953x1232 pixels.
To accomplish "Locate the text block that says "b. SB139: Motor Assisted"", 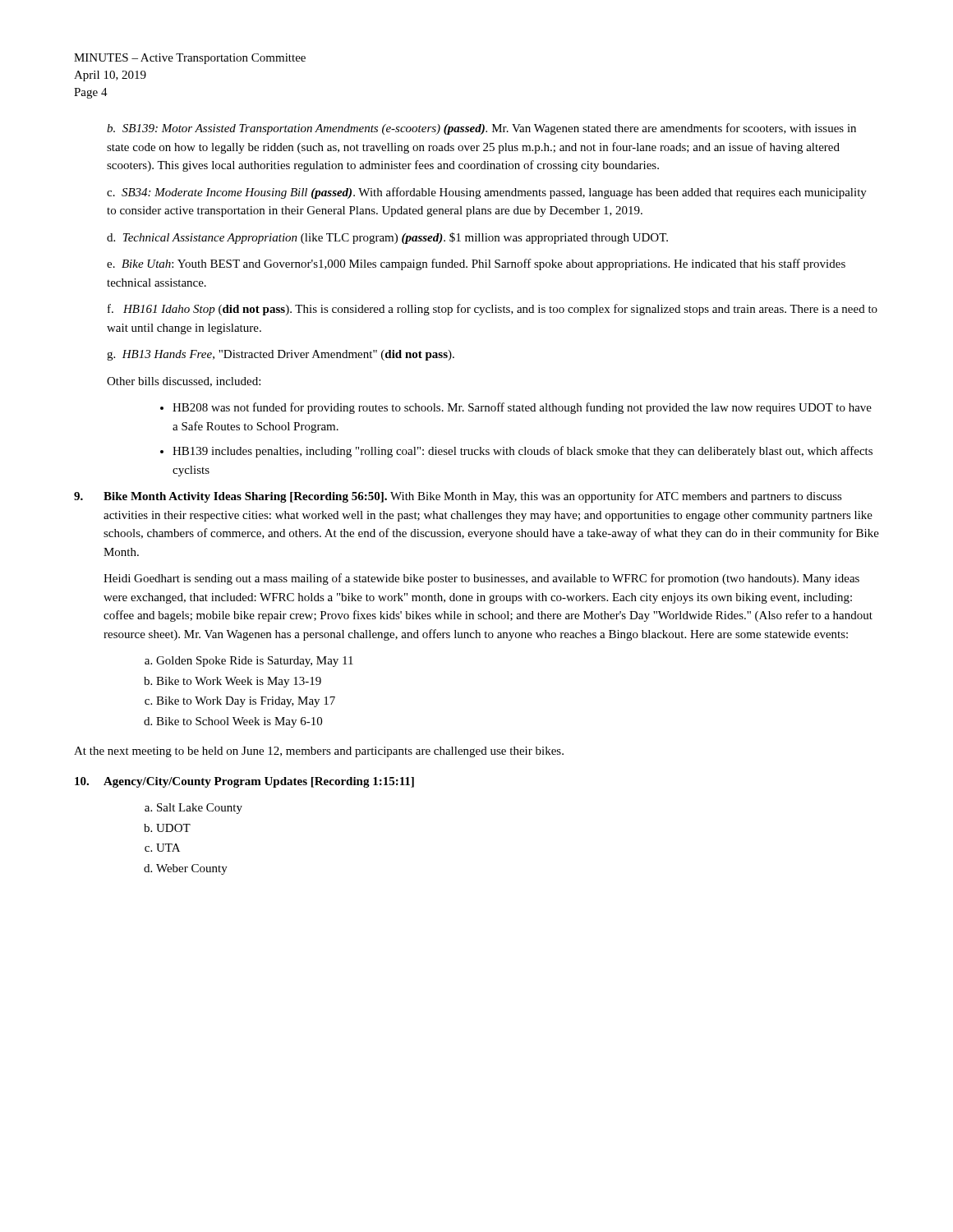I will coord(482,147).
